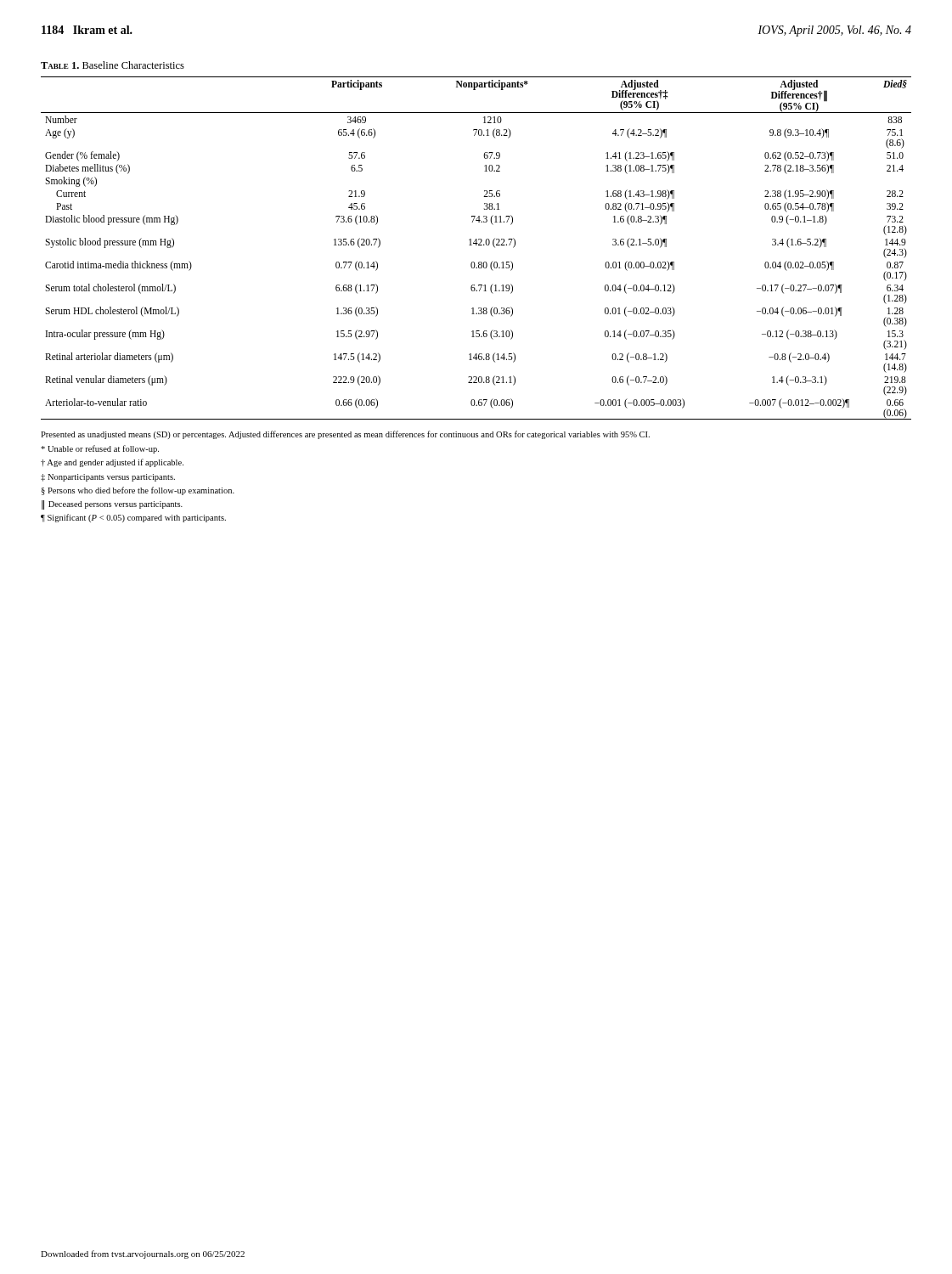Screen dimensions: 1274x952
Task: Locate the block of text that opens with "† Age and gender adjusted"
Action: 112,463
